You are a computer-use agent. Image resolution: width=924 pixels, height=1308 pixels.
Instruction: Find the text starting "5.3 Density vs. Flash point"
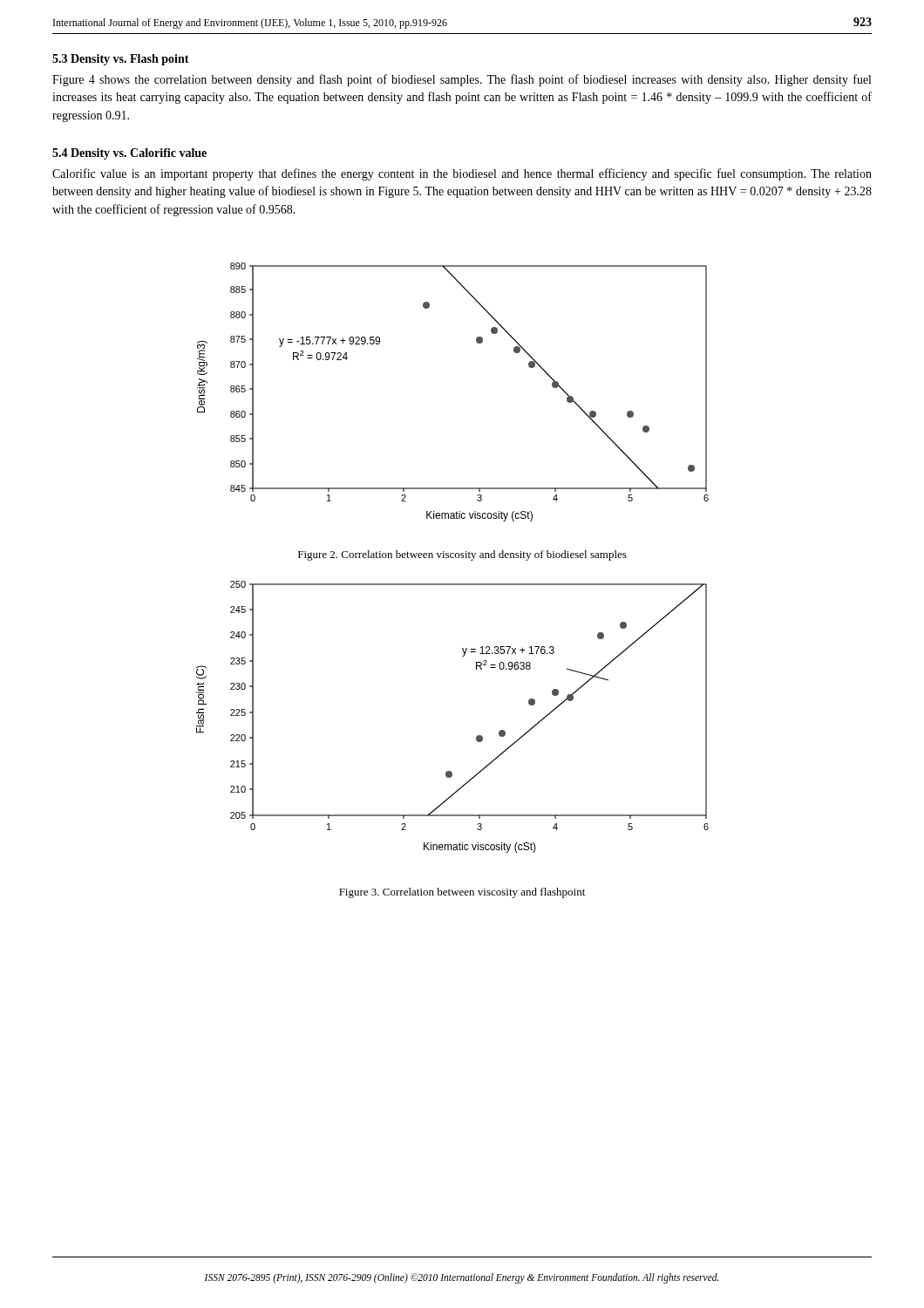pyautogui.click(x=121, y=60)
